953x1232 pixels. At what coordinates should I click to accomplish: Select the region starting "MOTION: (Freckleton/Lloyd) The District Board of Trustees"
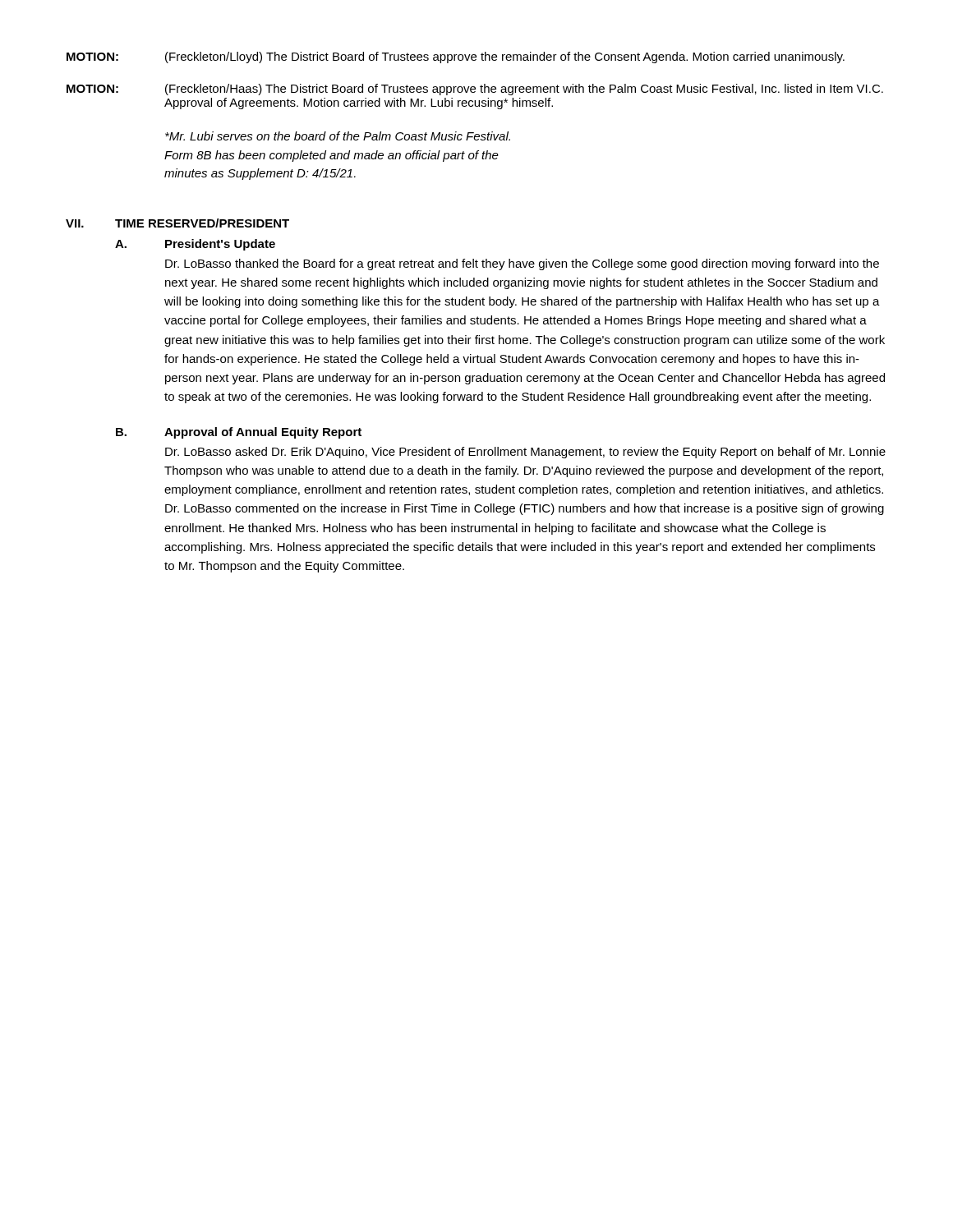click(476, 56)
